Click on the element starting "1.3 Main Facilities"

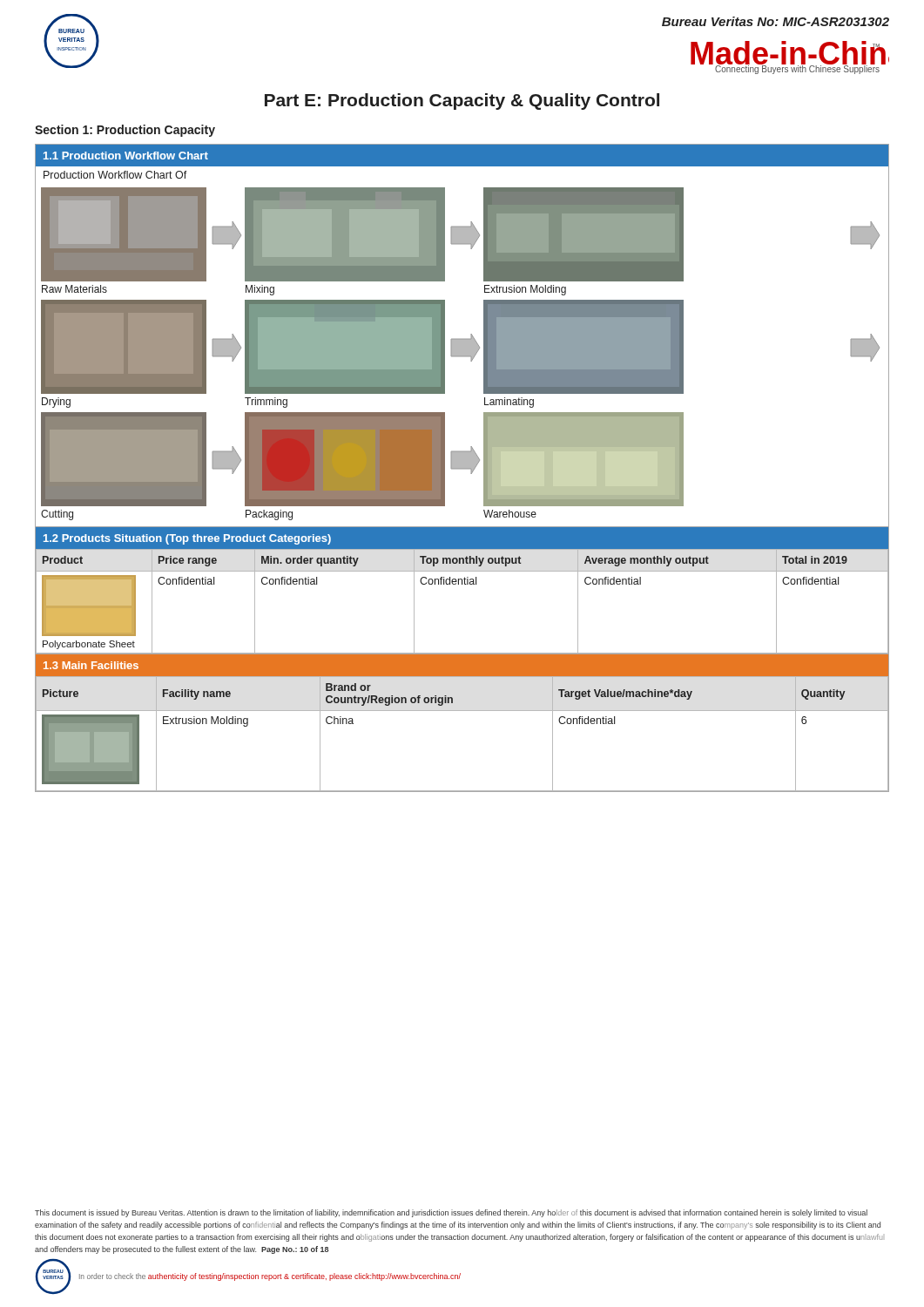point(91,665)
